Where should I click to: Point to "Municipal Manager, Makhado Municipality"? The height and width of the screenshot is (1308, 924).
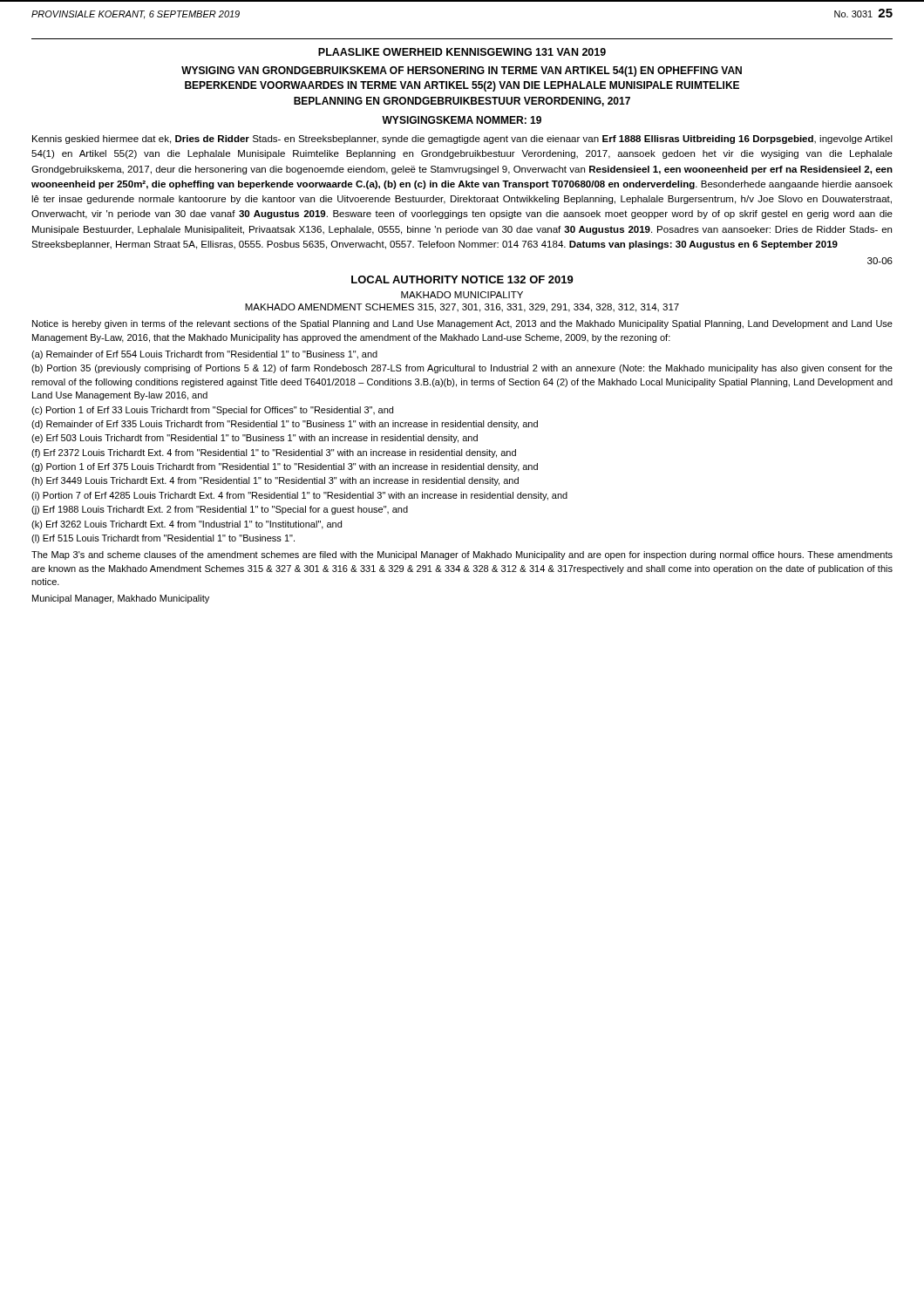coord(120,598)
